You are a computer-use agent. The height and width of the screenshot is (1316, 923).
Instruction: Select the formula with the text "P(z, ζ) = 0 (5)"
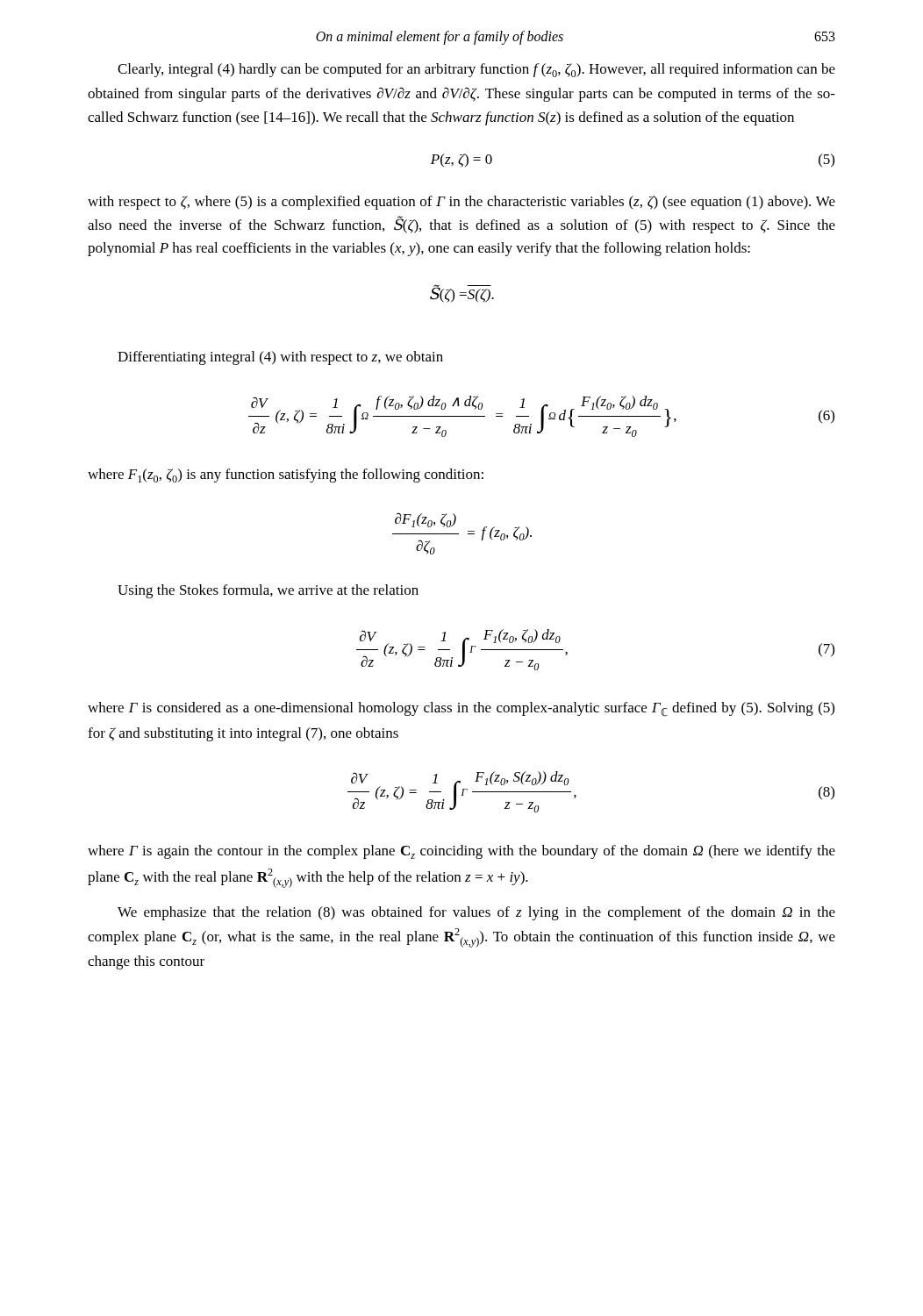(461, 159)
